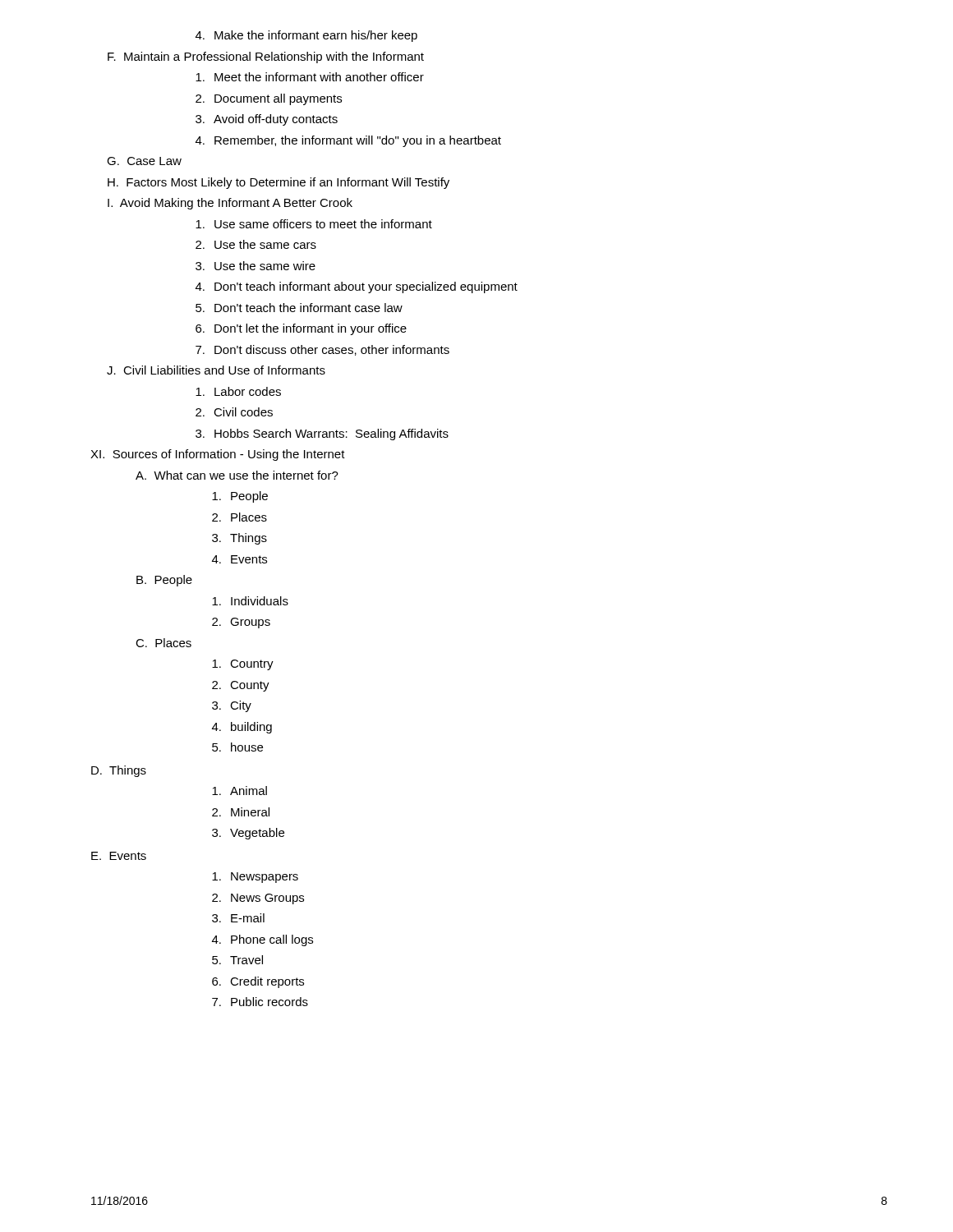This screenshot has width=953, height=1232.
Task: Find the region starting "A. What can"
Action: pyautogui.click(x=237, y=475)
